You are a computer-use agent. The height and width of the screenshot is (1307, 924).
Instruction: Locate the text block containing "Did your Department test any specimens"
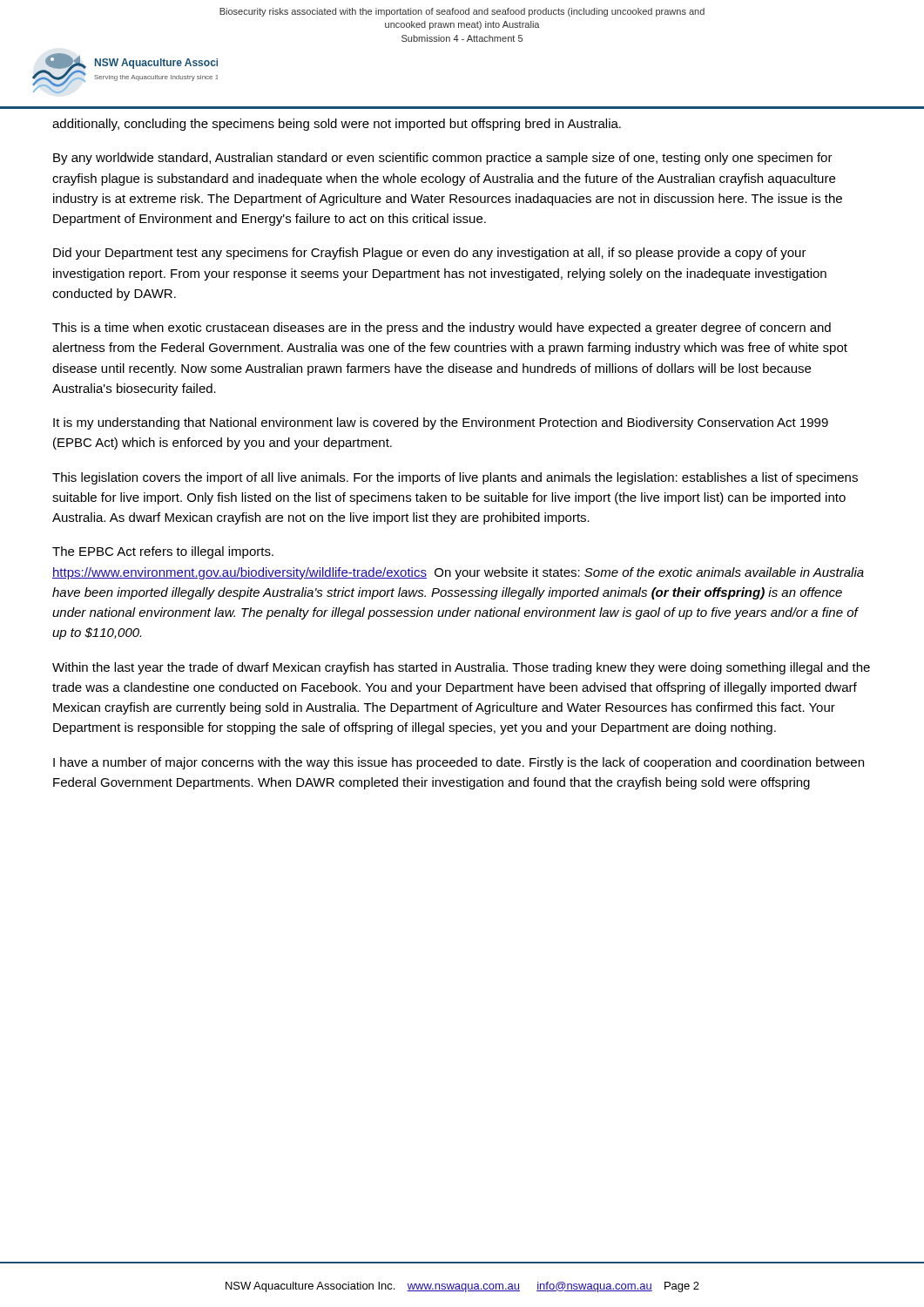click(x=440, y=273)
